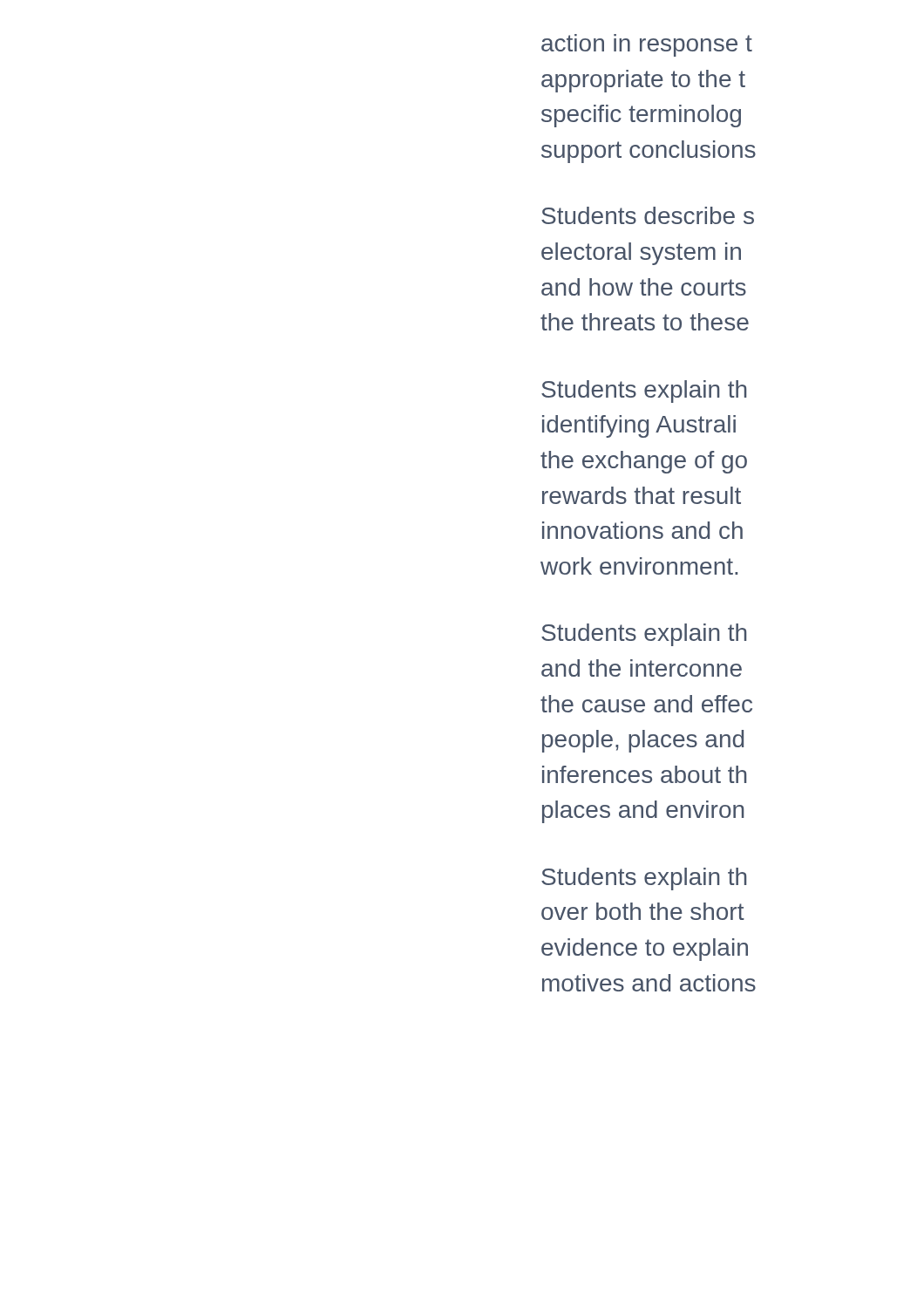Find the text block containing "Students explain th over both the"
The width and height of the screenshot is (924, 1308).
pos(648,930)
